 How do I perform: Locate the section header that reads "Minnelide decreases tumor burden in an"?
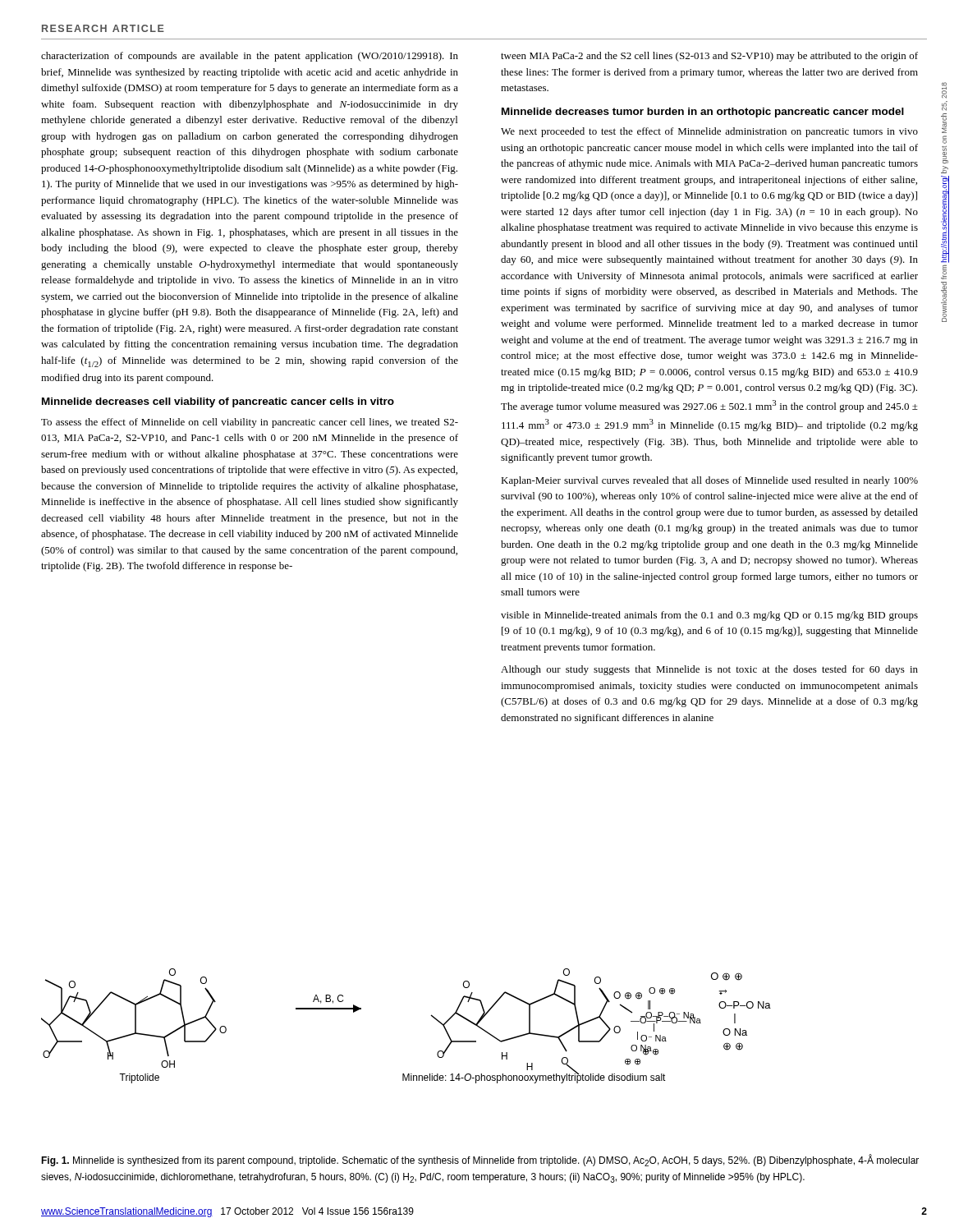point(703,111)
